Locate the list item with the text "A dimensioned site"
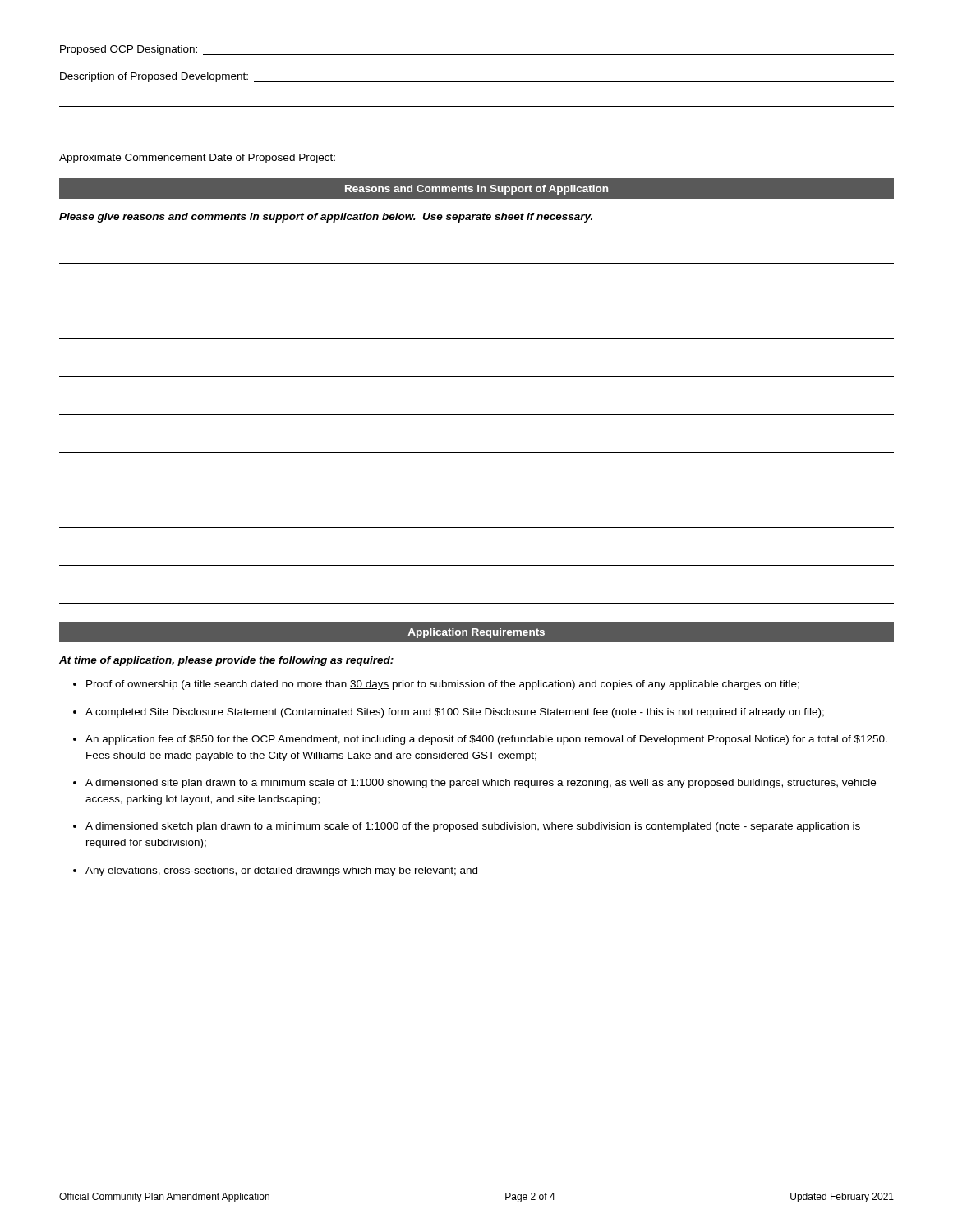 click(x=481, y=791)
